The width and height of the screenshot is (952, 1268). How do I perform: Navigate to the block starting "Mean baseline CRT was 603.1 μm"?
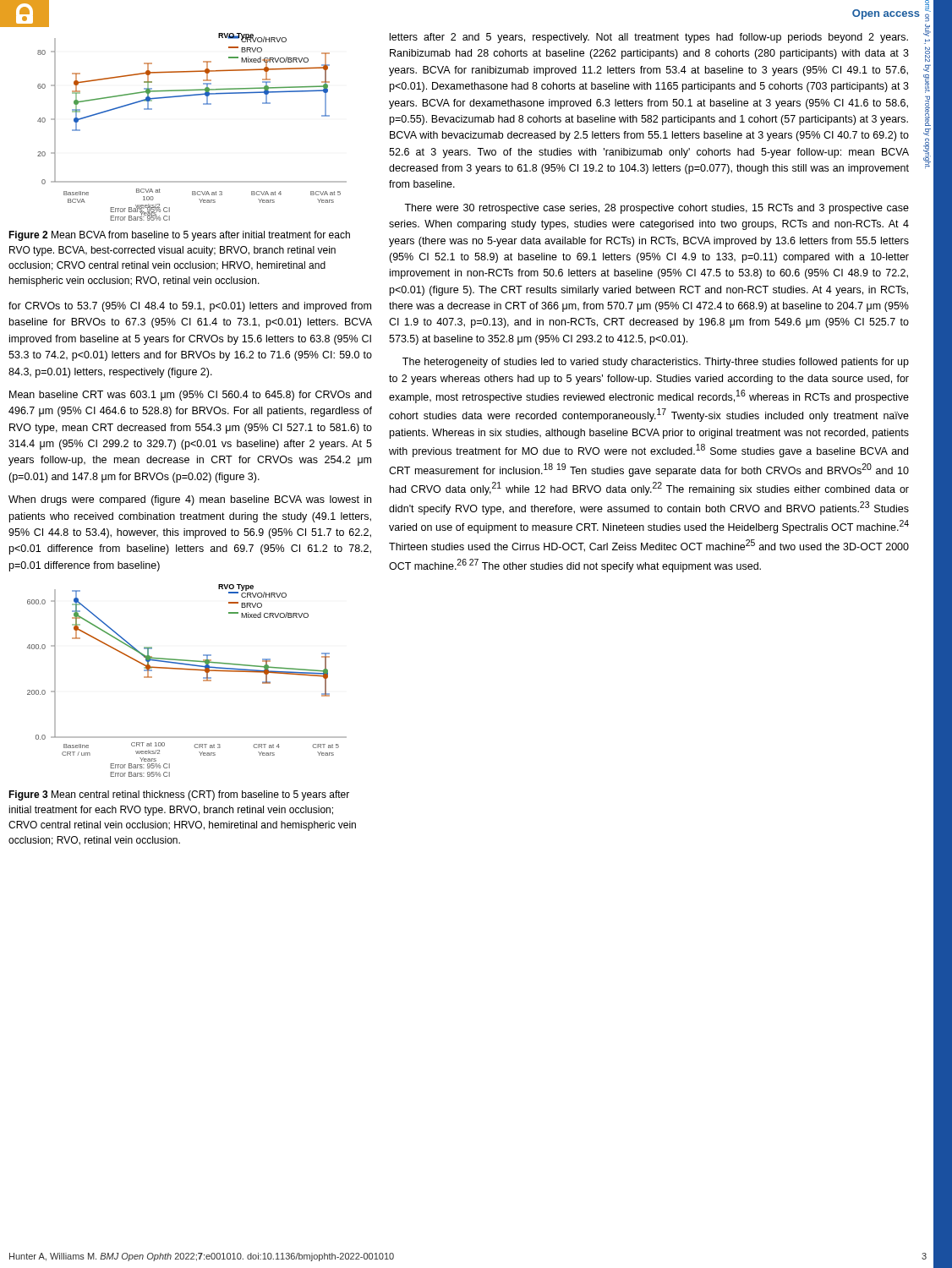click(190, 436)
